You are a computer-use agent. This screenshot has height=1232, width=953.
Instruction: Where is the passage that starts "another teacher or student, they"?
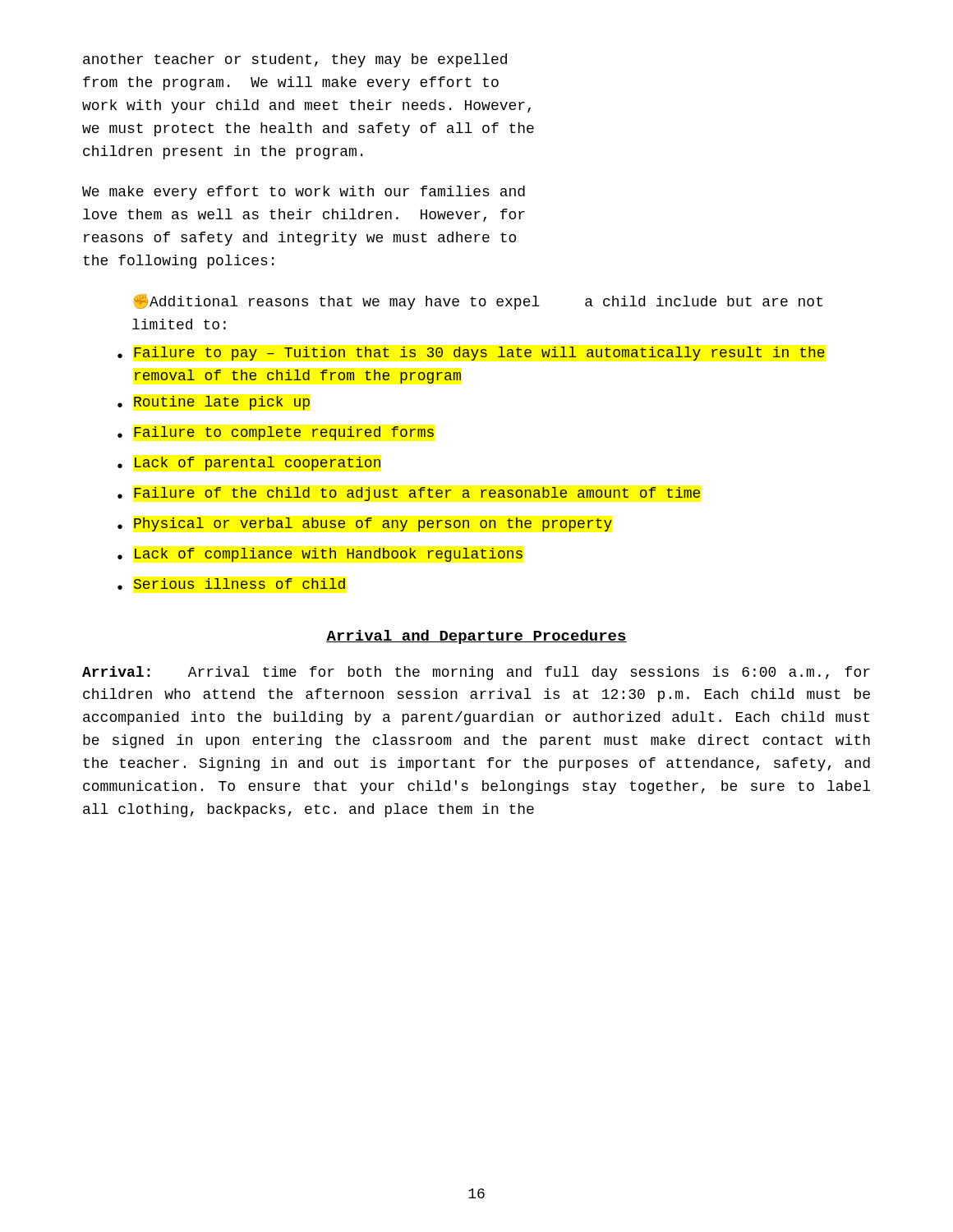[308, 106]
